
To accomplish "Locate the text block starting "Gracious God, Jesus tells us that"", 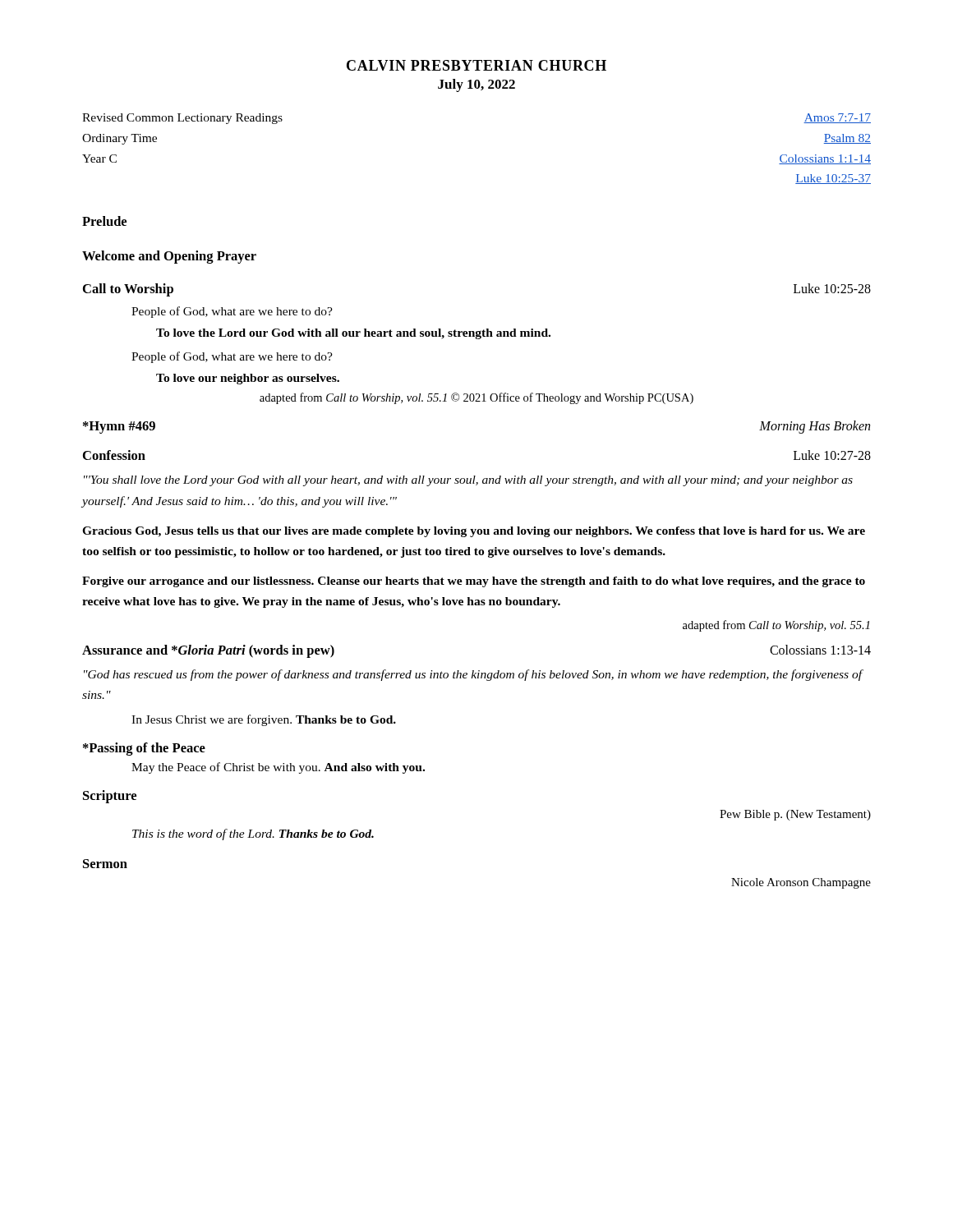I will click(x=474, y=540).
